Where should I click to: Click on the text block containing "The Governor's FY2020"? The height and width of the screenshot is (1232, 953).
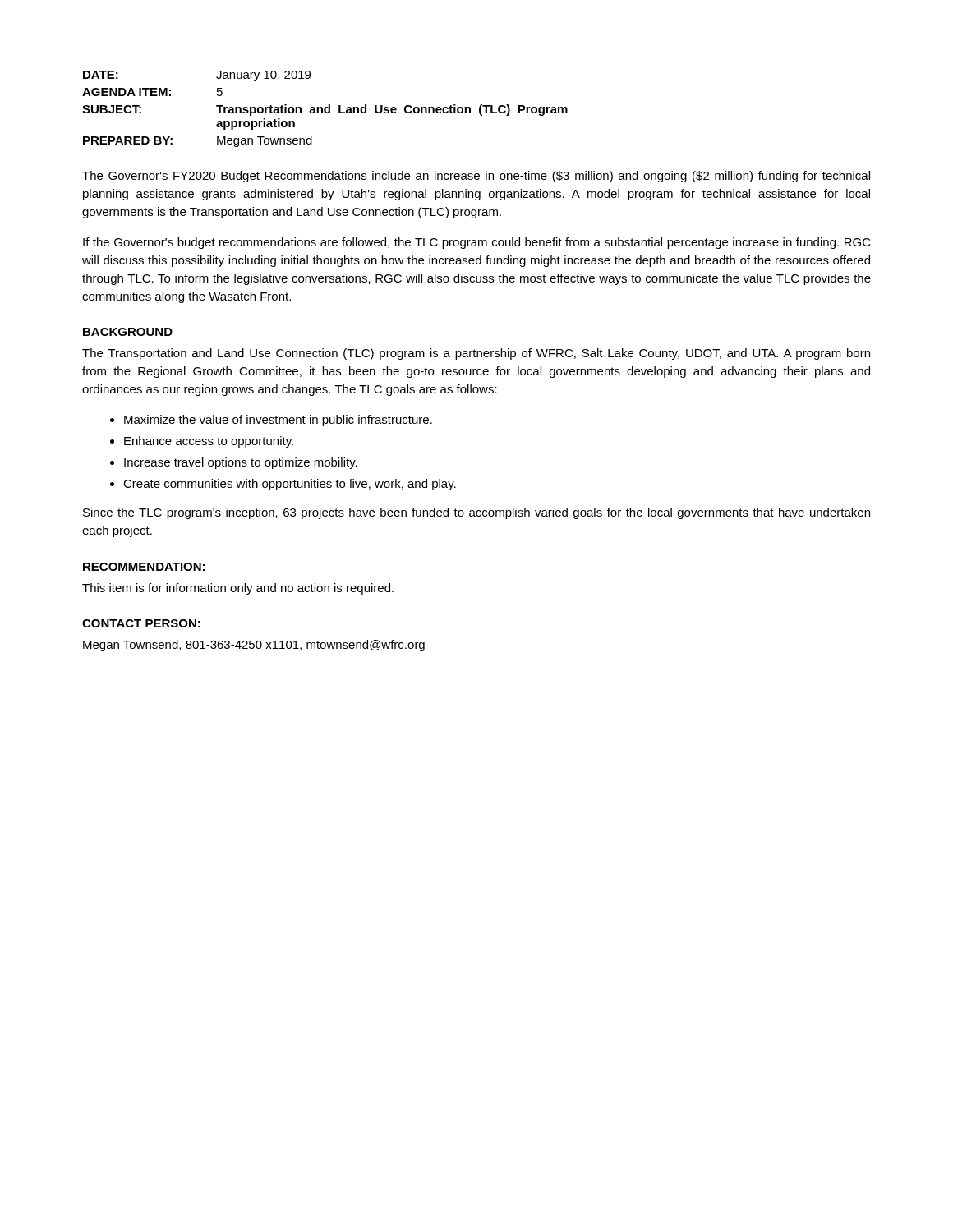(x=476, y=193)
